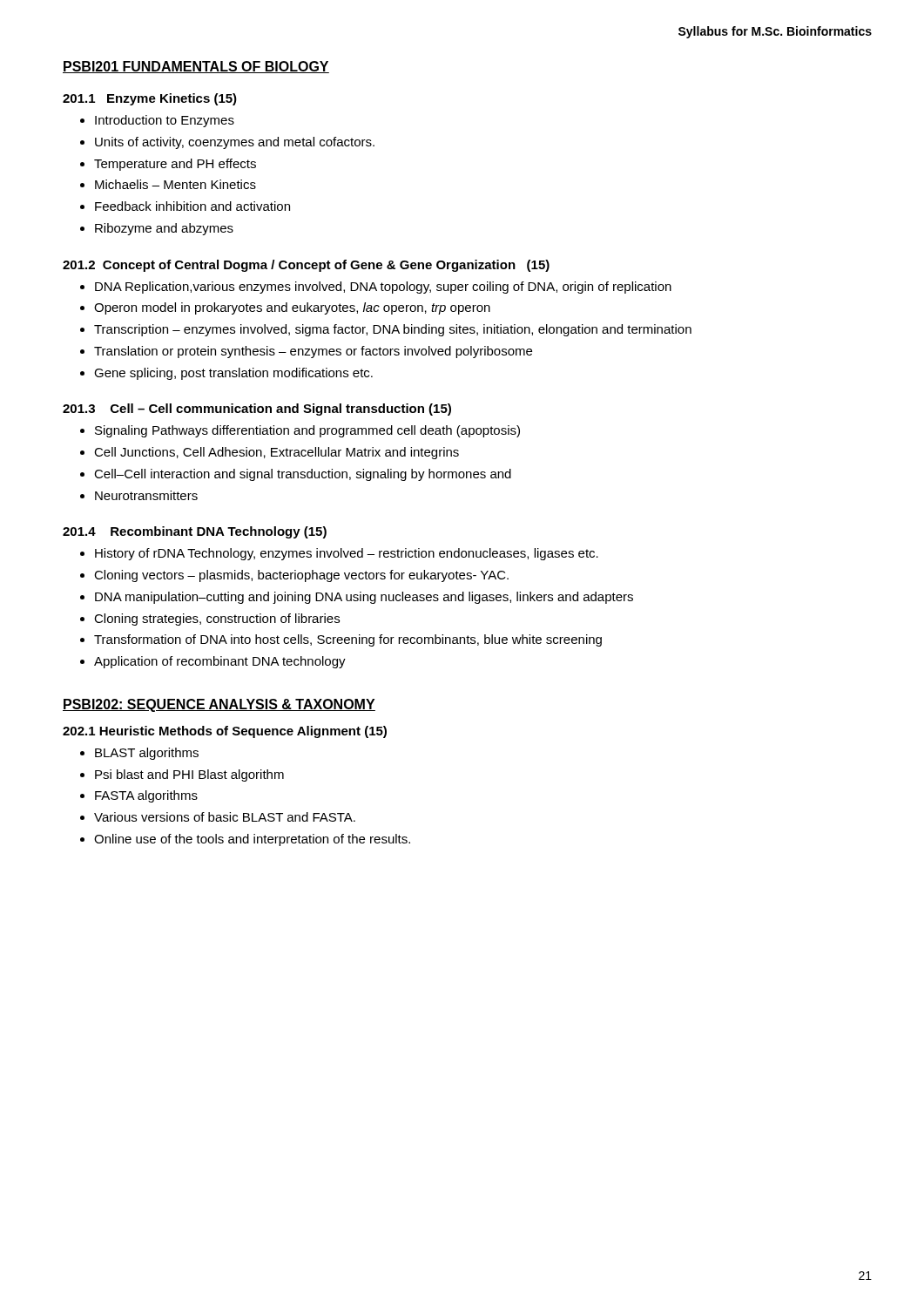Navigate to the element starting "Cell Junctions, Cell"
The height and width of the screenshot is (1307, 924).
(x=277, y=452)
